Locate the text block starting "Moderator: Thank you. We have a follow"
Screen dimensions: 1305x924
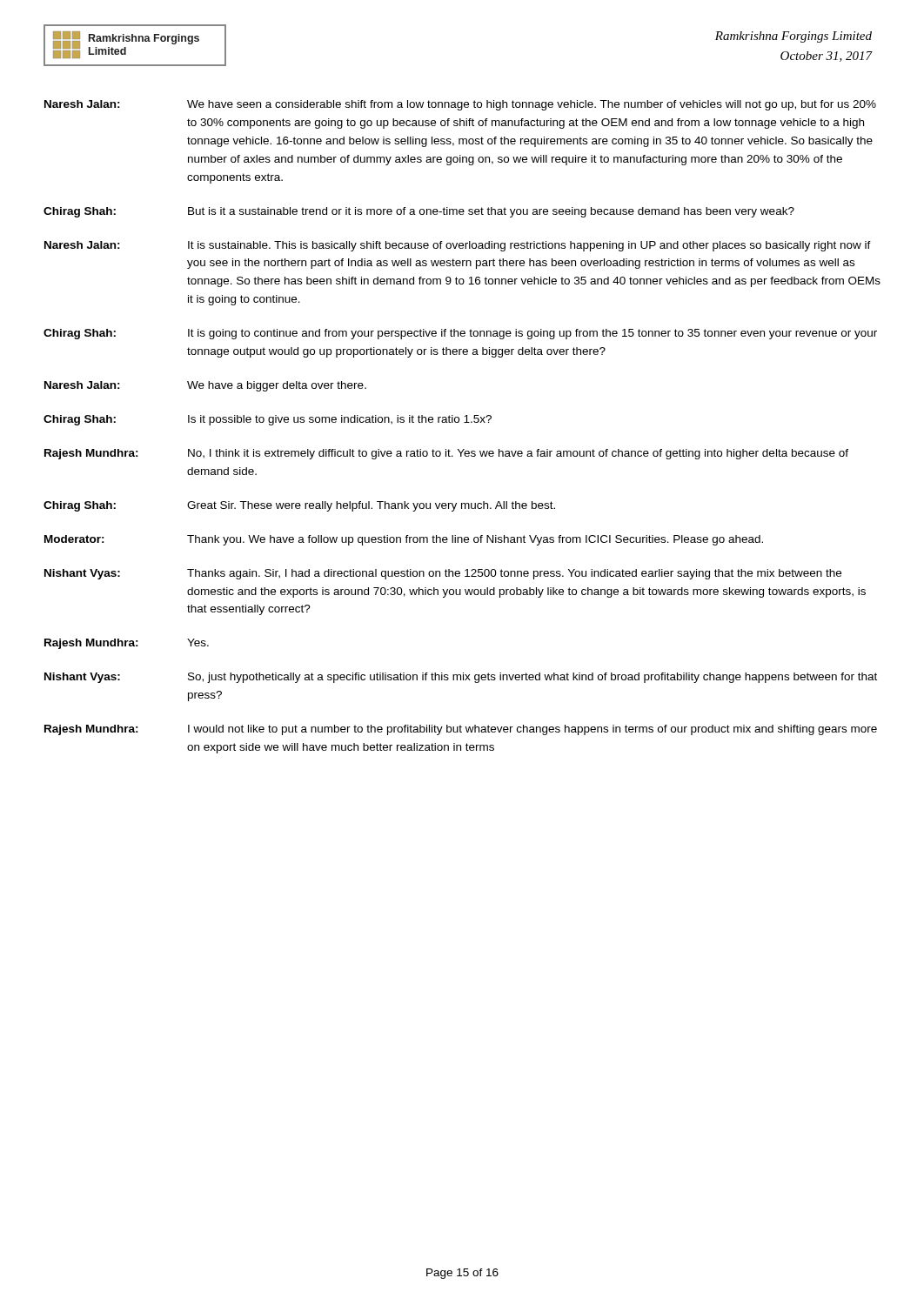462,539
